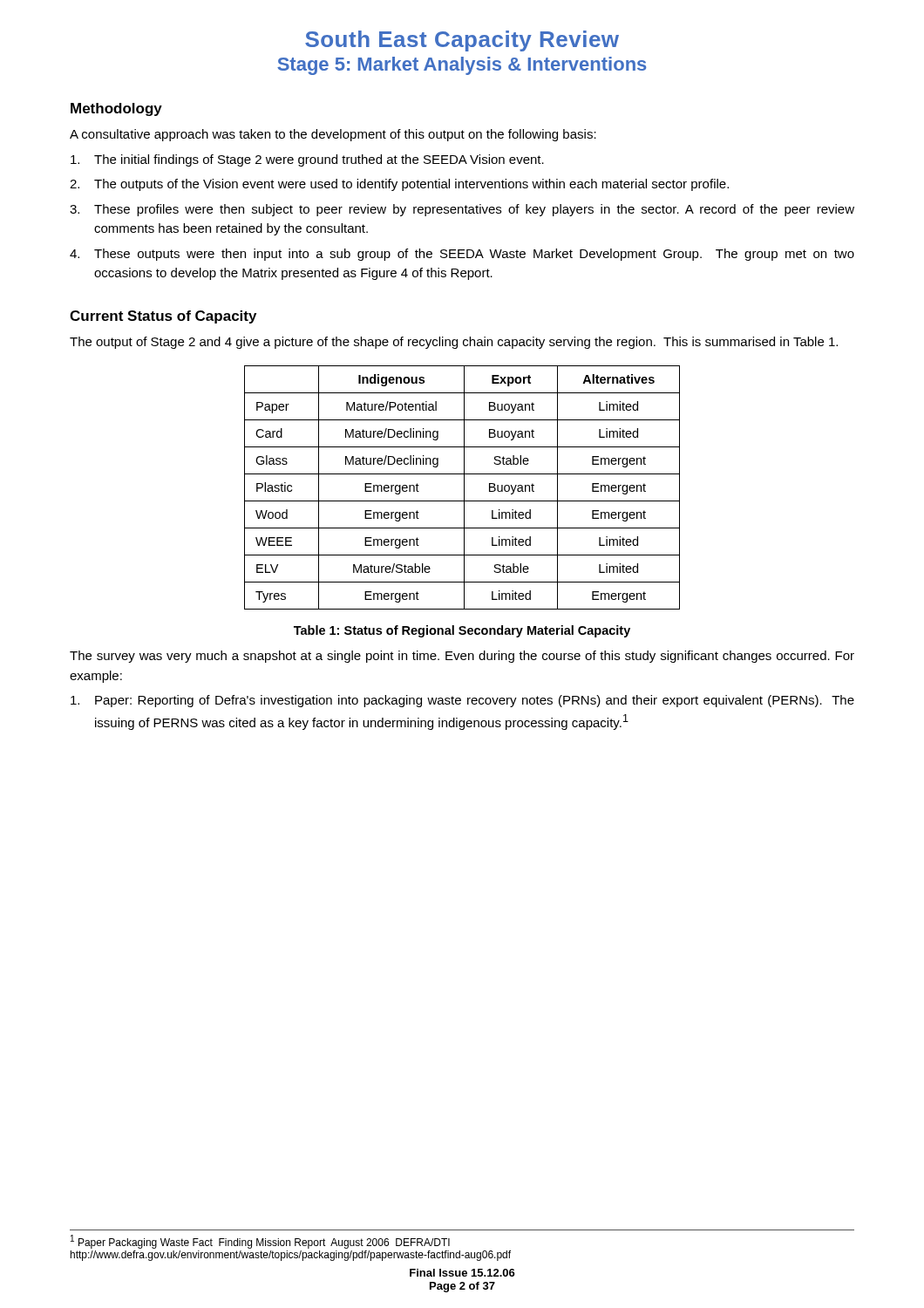The height and width of the screenshot is (1308, 924).
Task: Find the list item that says "3. These profiles were then subject to"
Action: (462, 219)
